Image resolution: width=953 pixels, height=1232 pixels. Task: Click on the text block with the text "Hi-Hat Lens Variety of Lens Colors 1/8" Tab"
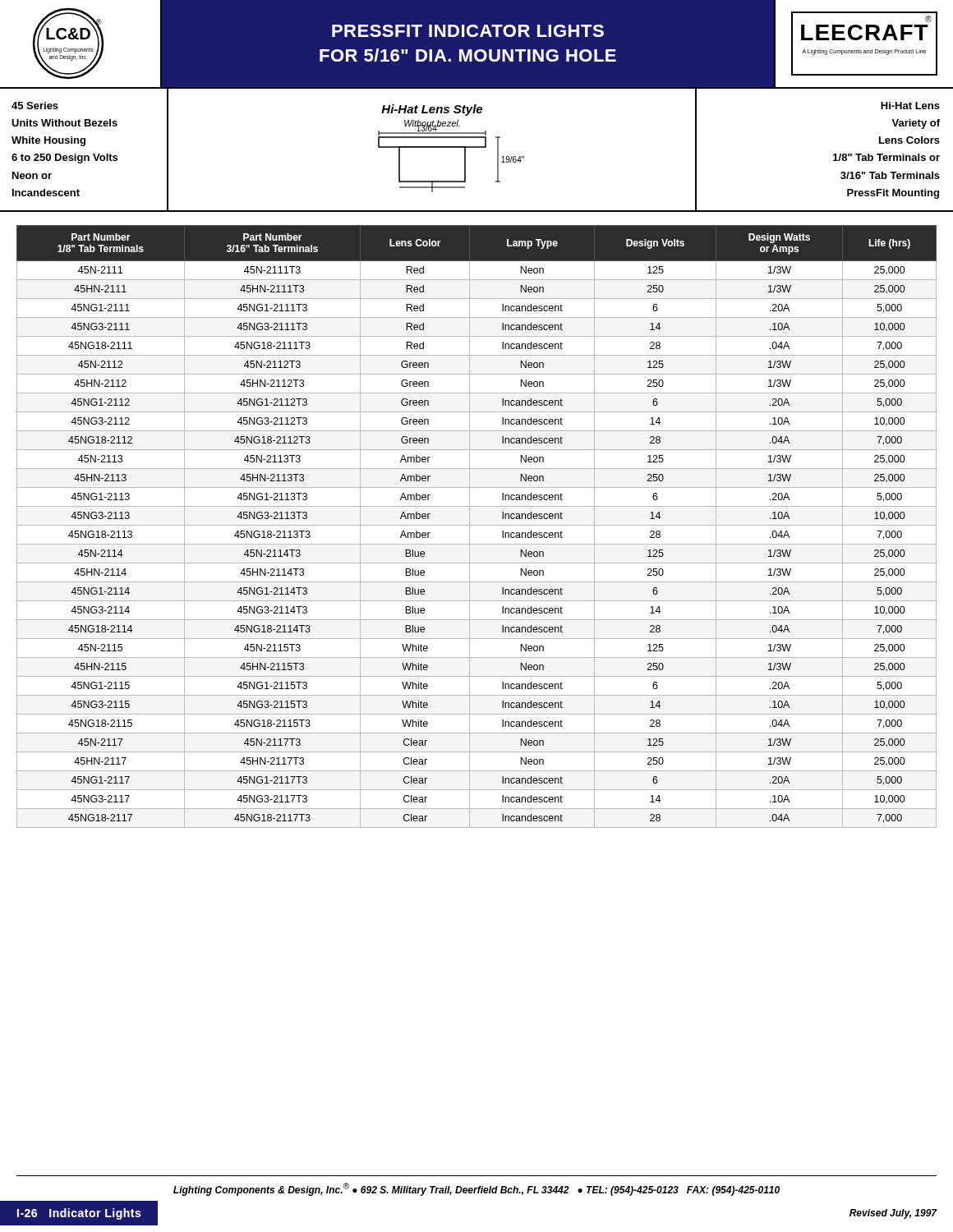825,149
